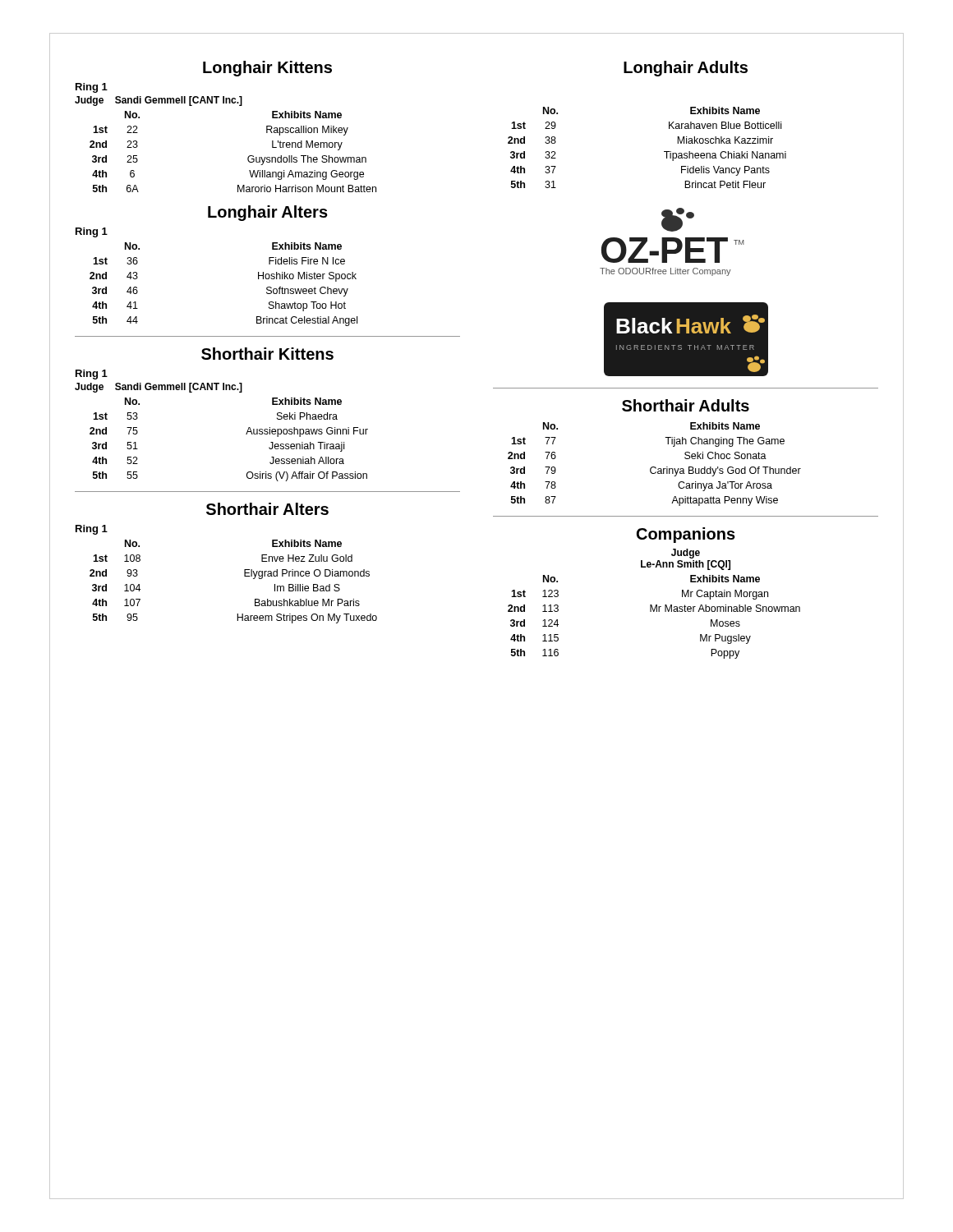
Task: Find the table that mentions "Jesseniah Tiraaji"
Action: coord(267,439)
